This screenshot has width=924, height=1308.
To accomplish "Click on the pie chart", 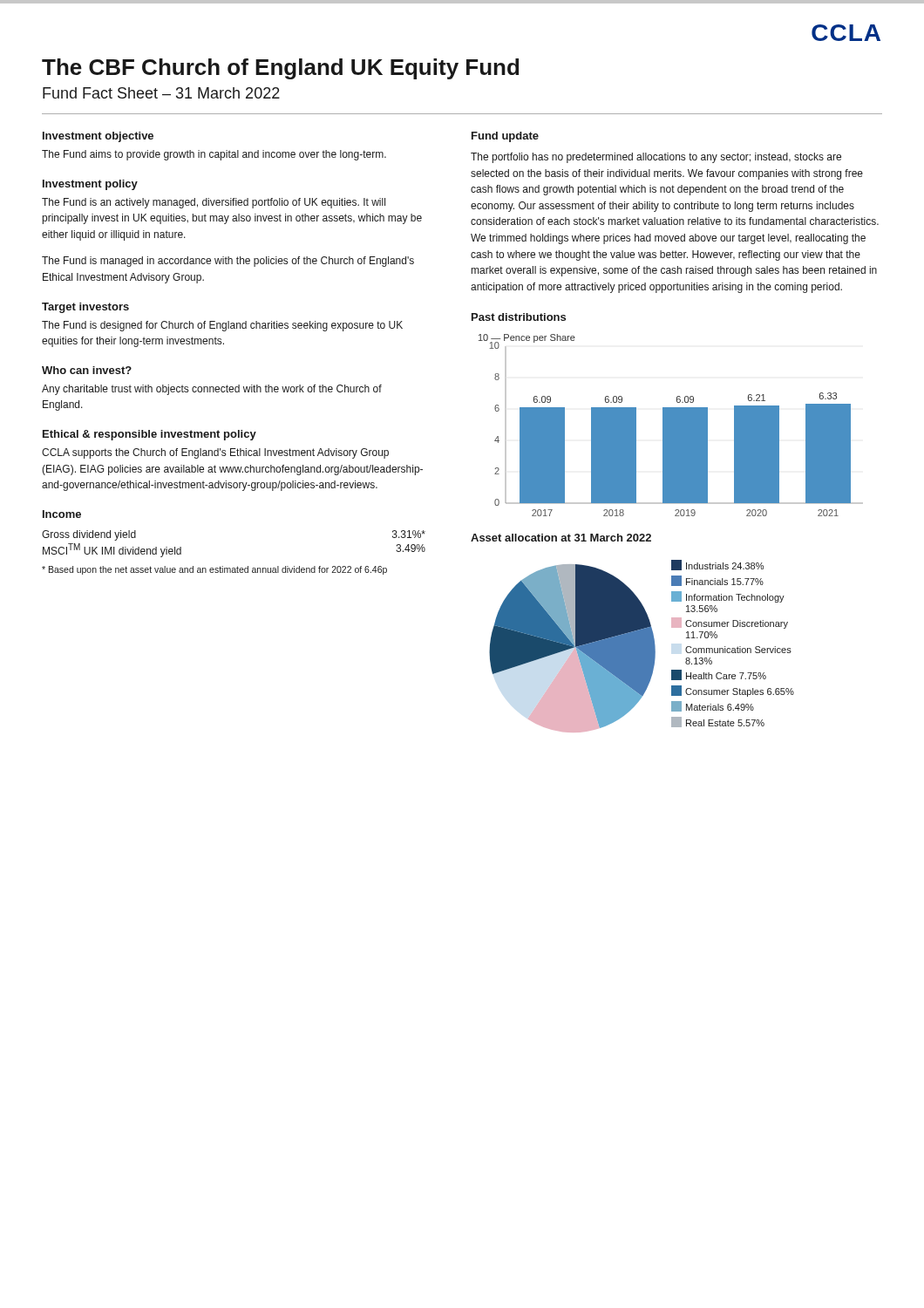I will pyautogui.click(x=676, y=652).
